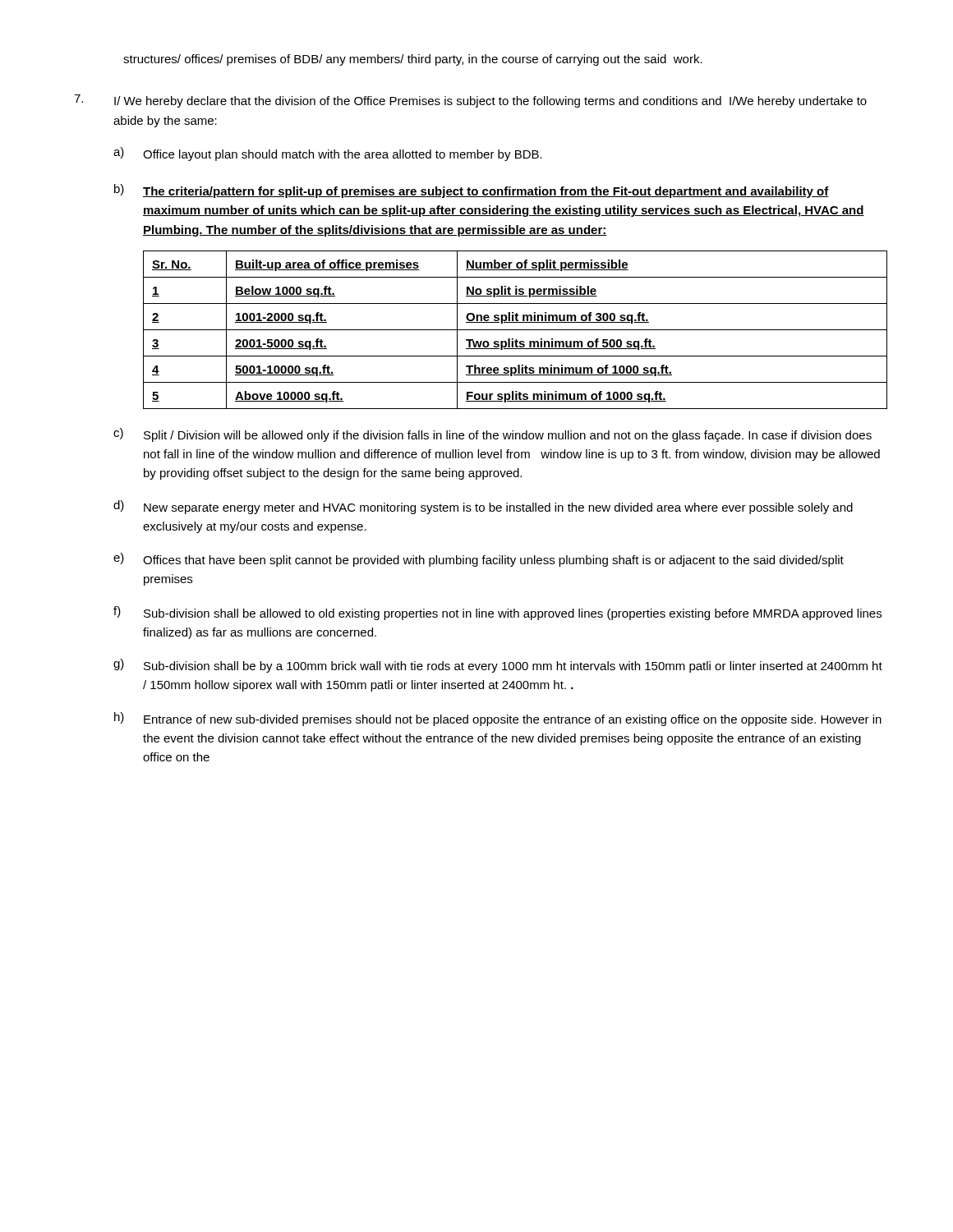The width and height of the screenshot is (953, 1232).
Task: Select the block starting "a) Office layout plan"
Action: pyautogui.click(x=500, y=154)
